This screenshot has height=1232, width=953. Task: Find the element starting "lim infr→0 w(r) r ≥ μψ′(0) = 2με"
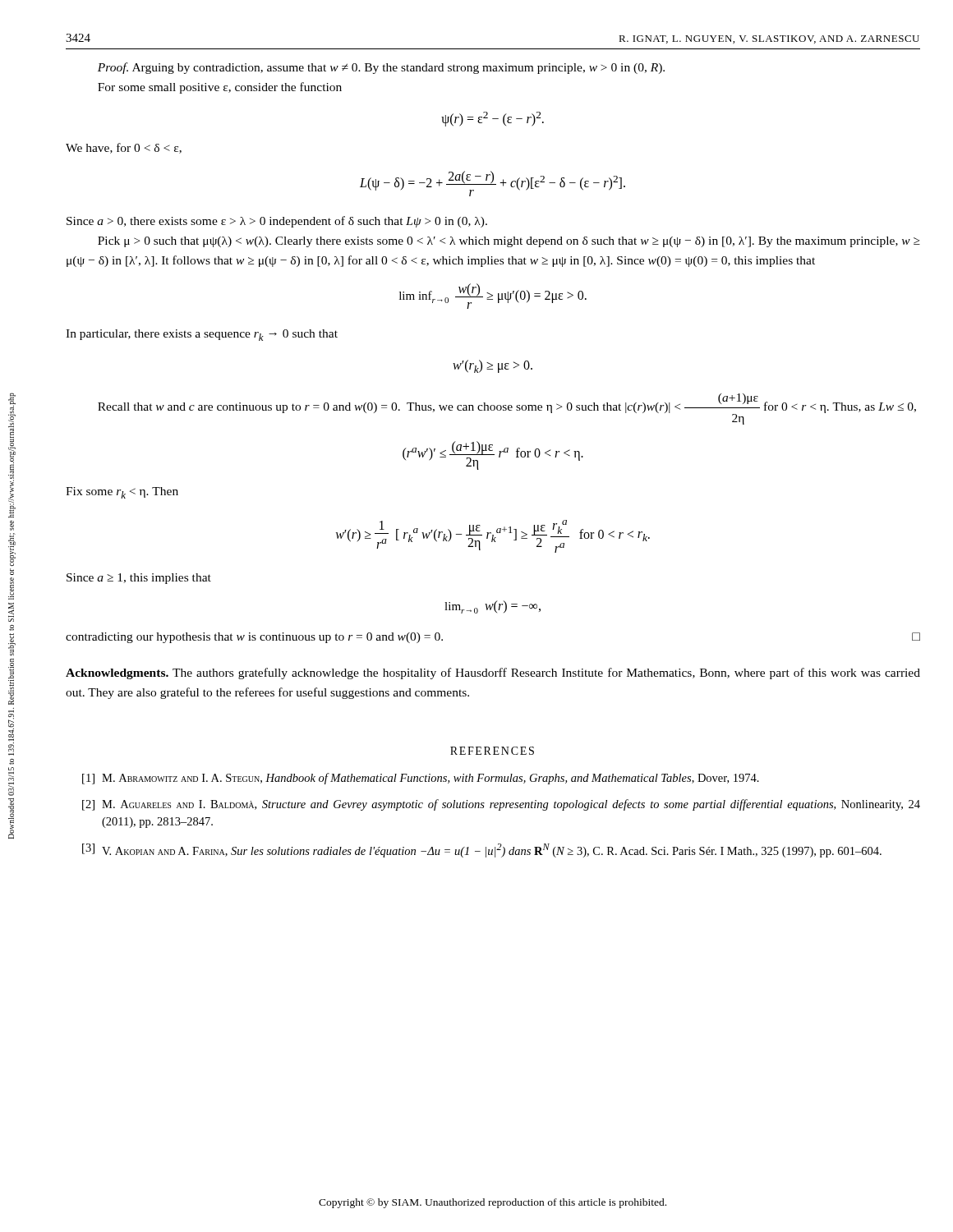(x=493, y=297)
